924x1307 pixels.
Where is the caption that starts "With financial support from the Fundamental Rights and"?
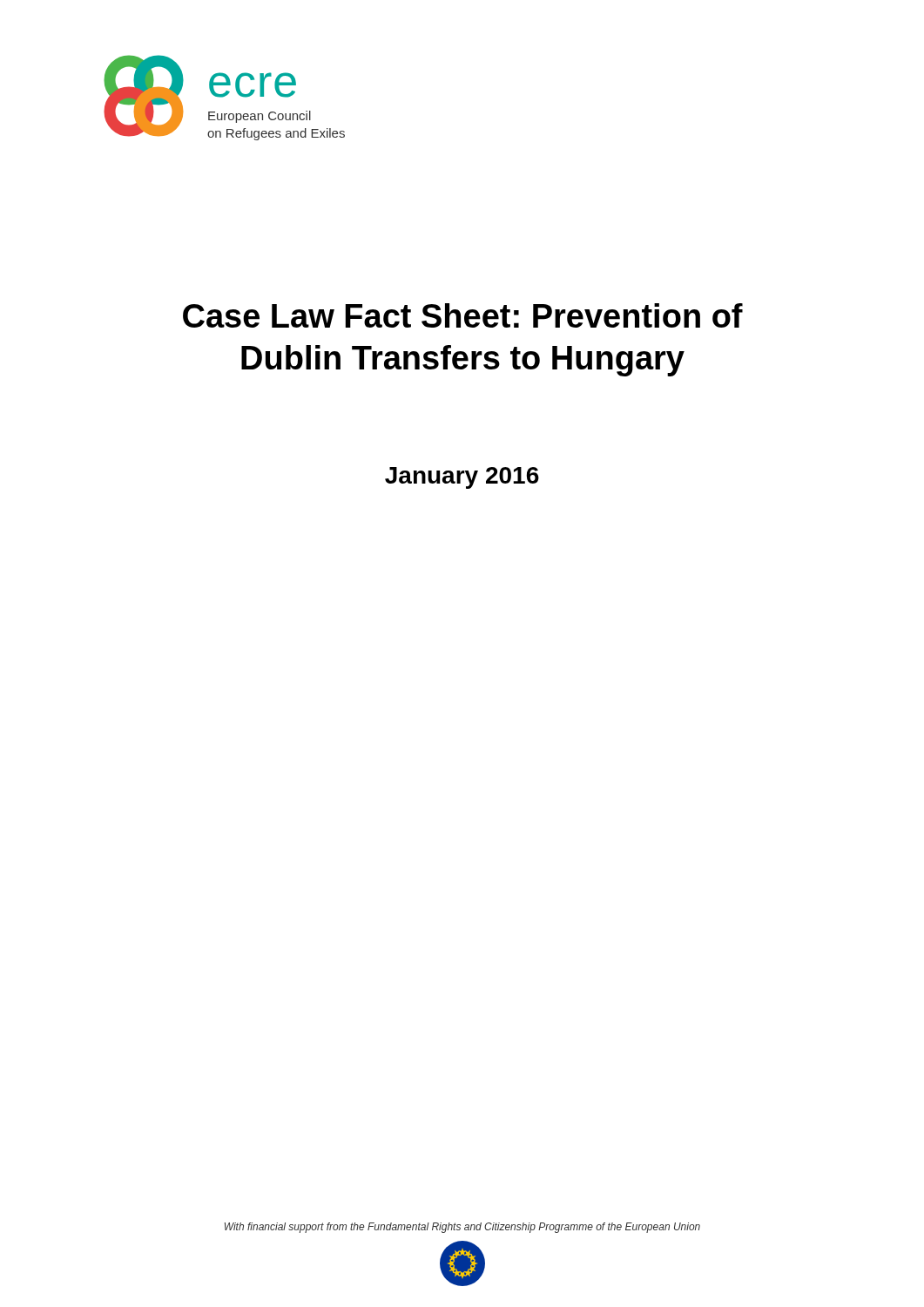pyautogui.click(x=462, y=1227)
